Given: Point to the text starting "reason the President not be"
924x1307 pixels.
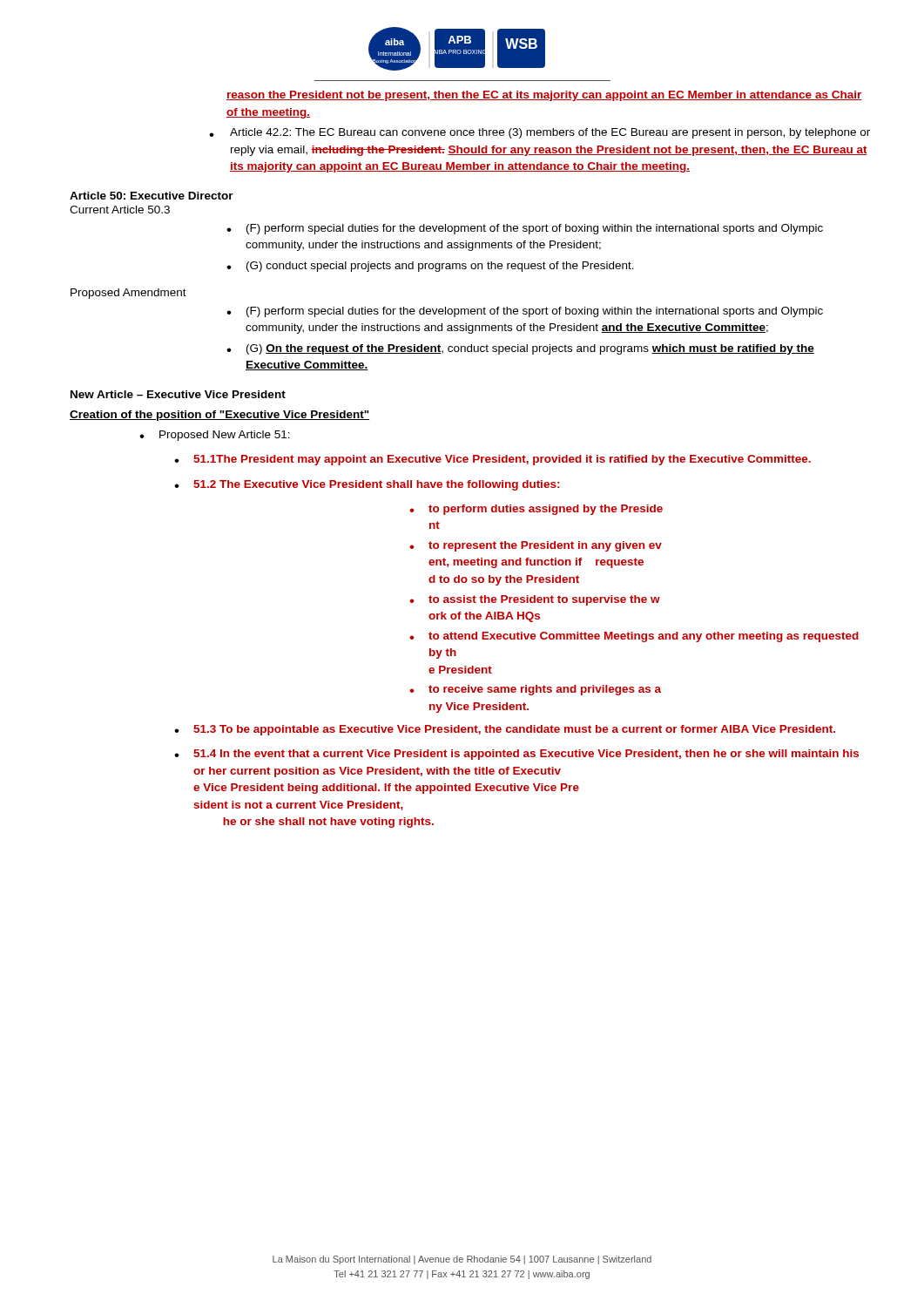Looking at the screenshot, I should [544, 103].
